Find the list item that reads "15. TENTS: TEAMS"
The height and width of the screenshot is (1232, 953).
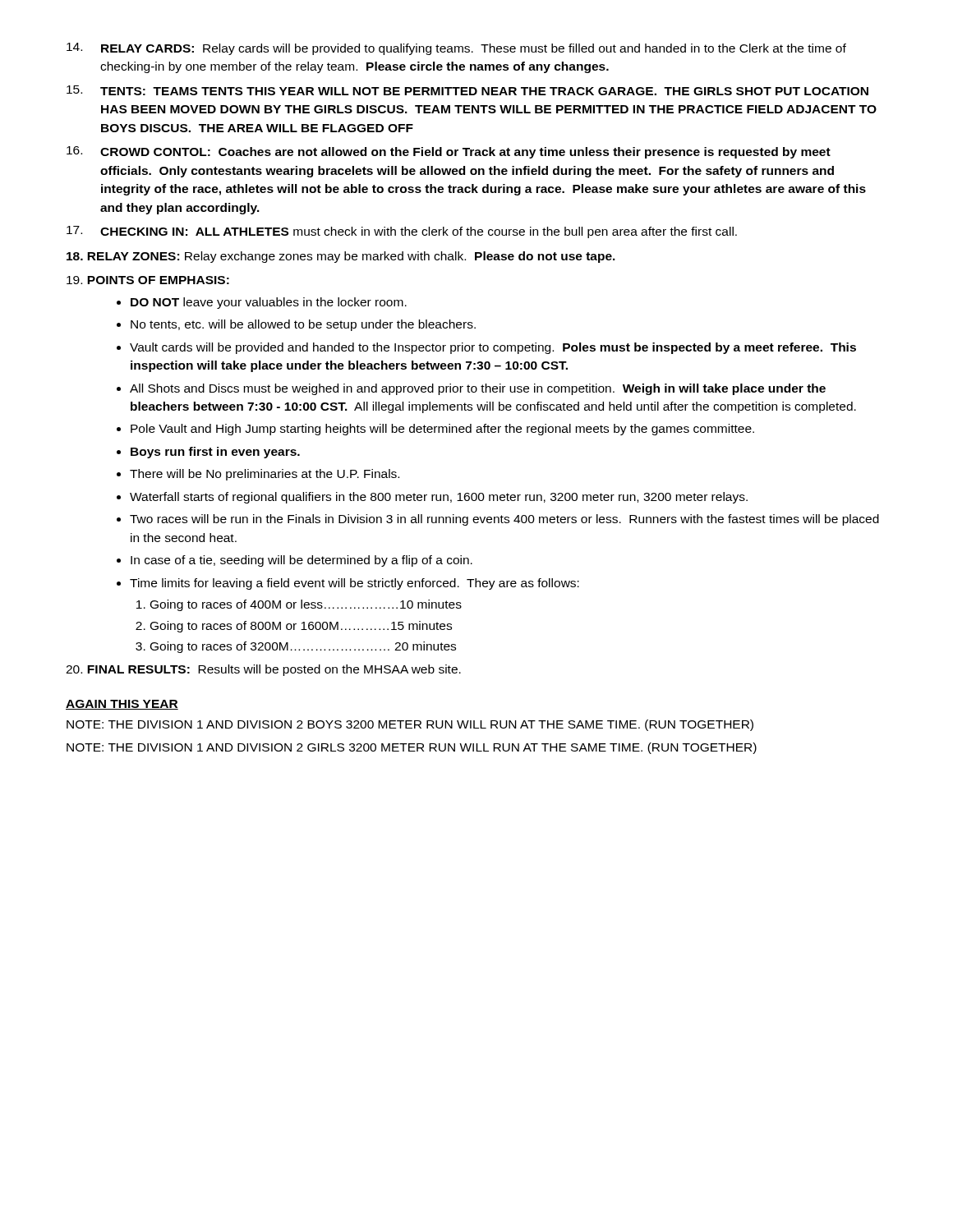[476, 110]
